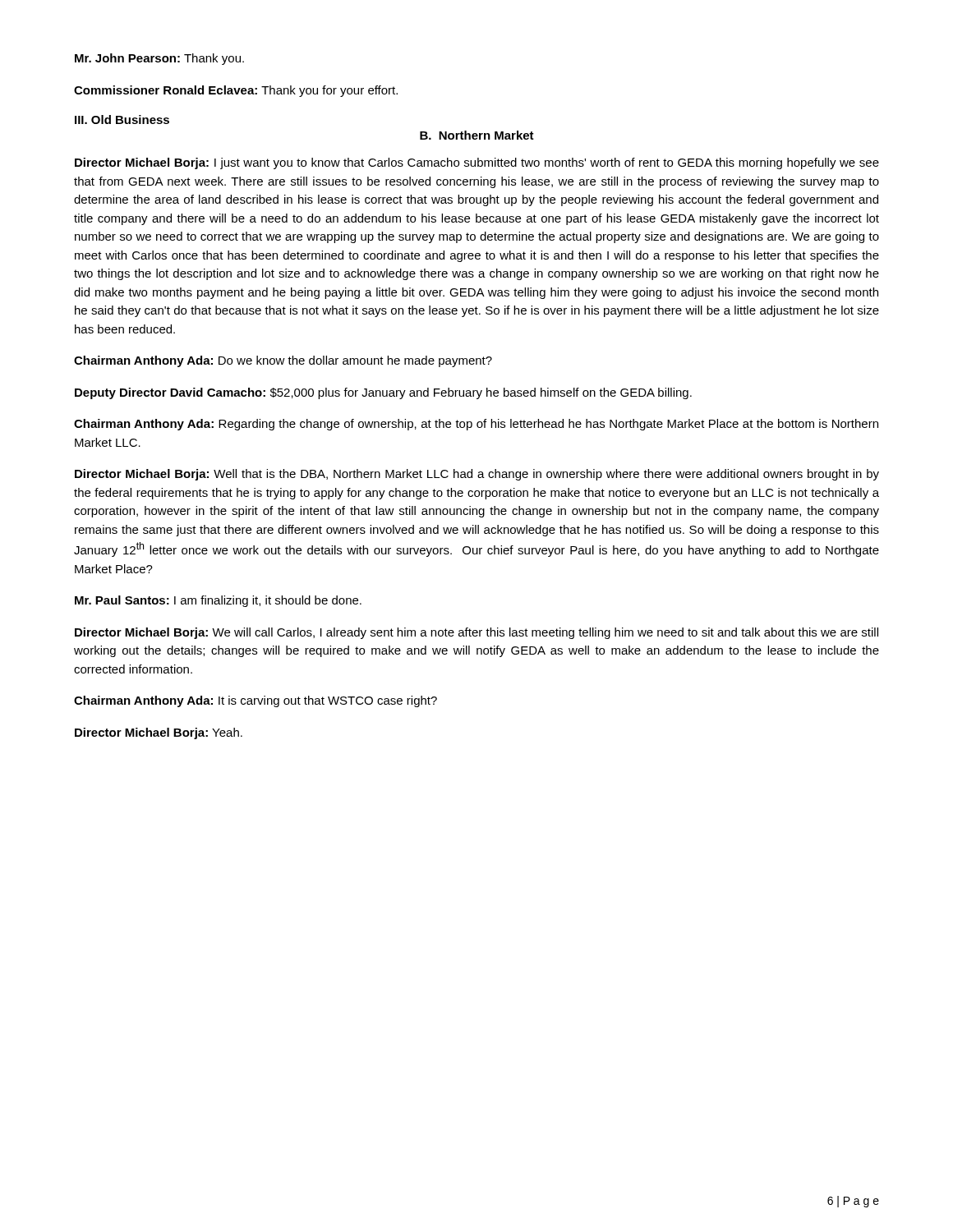This screenshot has width=953, height=1232.
Task: Locate the section header containing "B. Northern Market"
Action: pos(476,135)
